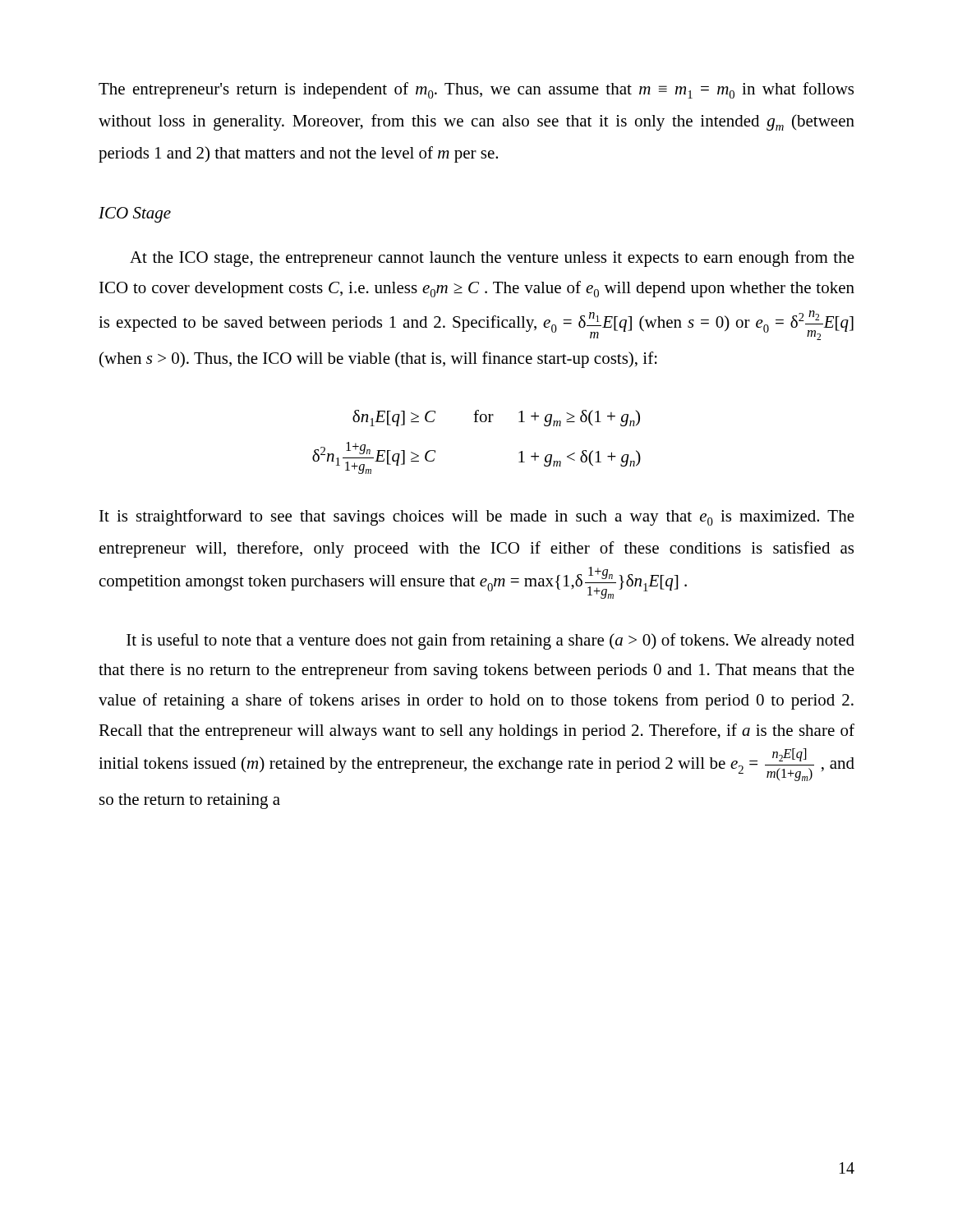Viewport: 953px width, 1232px height.
Task: Click on the element starting "It is useful to note that a venture"
Action: 476,719
